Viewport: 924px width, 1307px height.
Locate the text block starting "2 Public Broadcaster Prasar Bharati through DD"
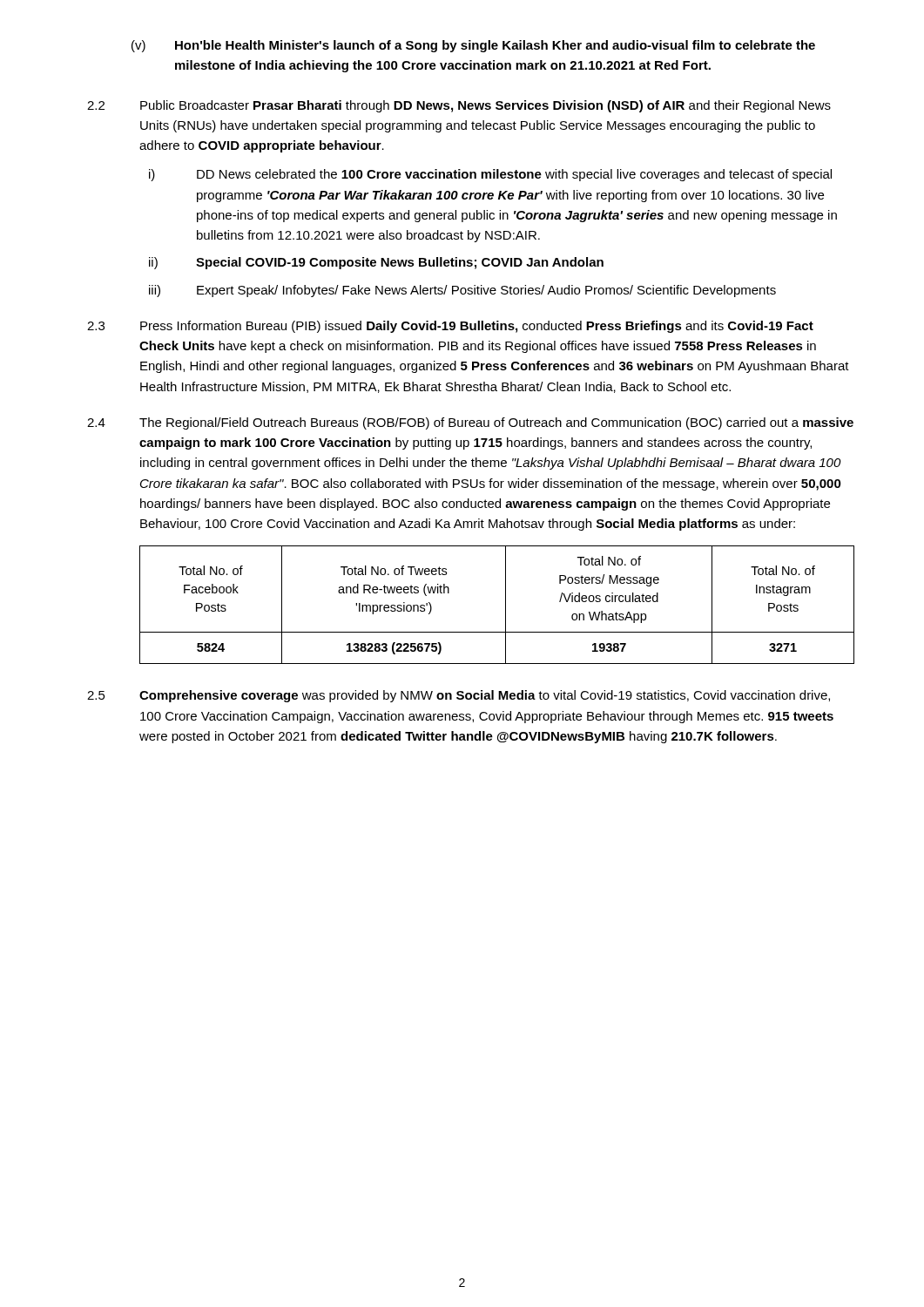pyautogui.click(x=471, y=200)
